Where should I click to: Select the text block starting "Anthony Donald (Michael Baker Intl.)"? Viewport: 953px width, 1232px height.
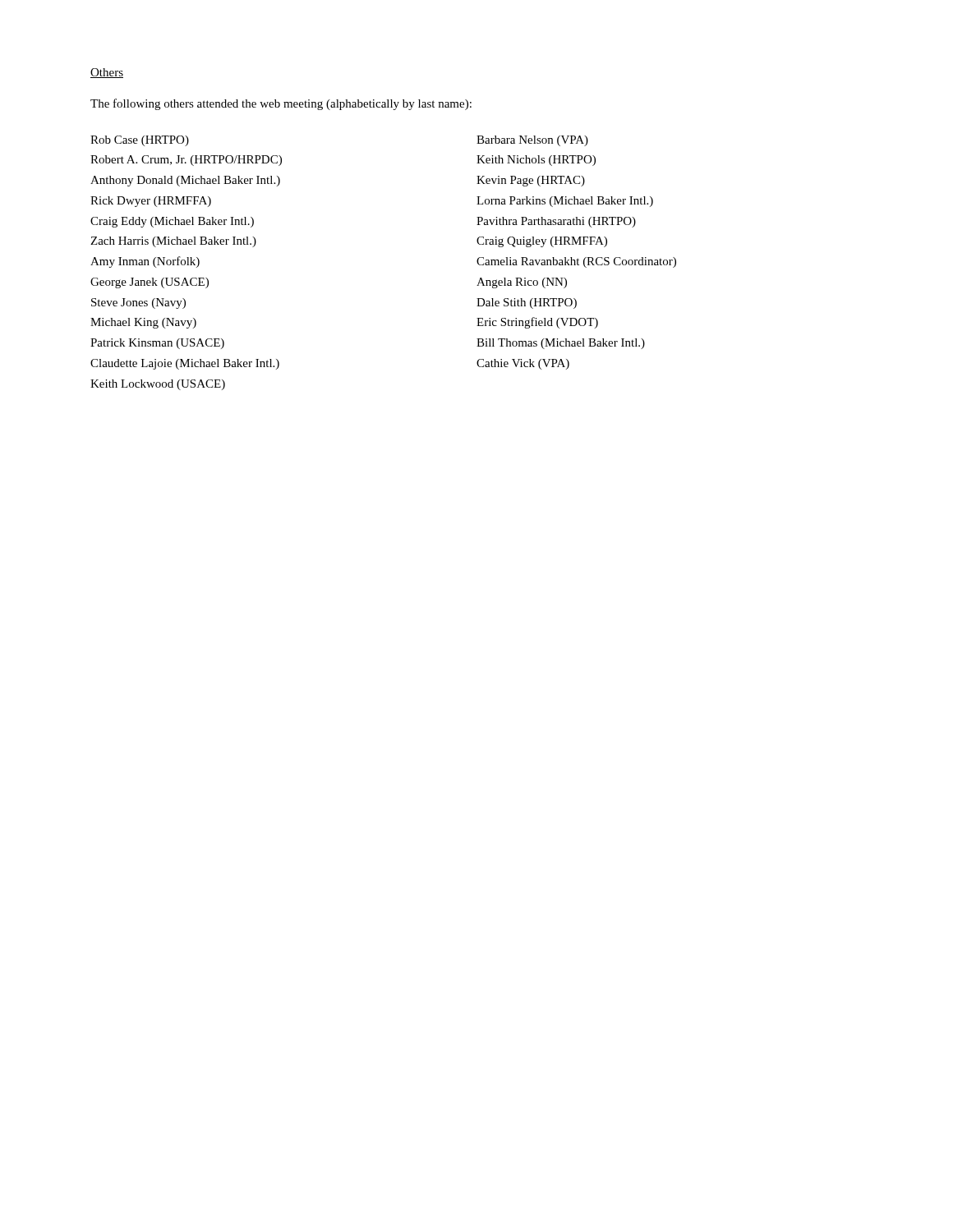pyautogui.click(x=185, y=180)
